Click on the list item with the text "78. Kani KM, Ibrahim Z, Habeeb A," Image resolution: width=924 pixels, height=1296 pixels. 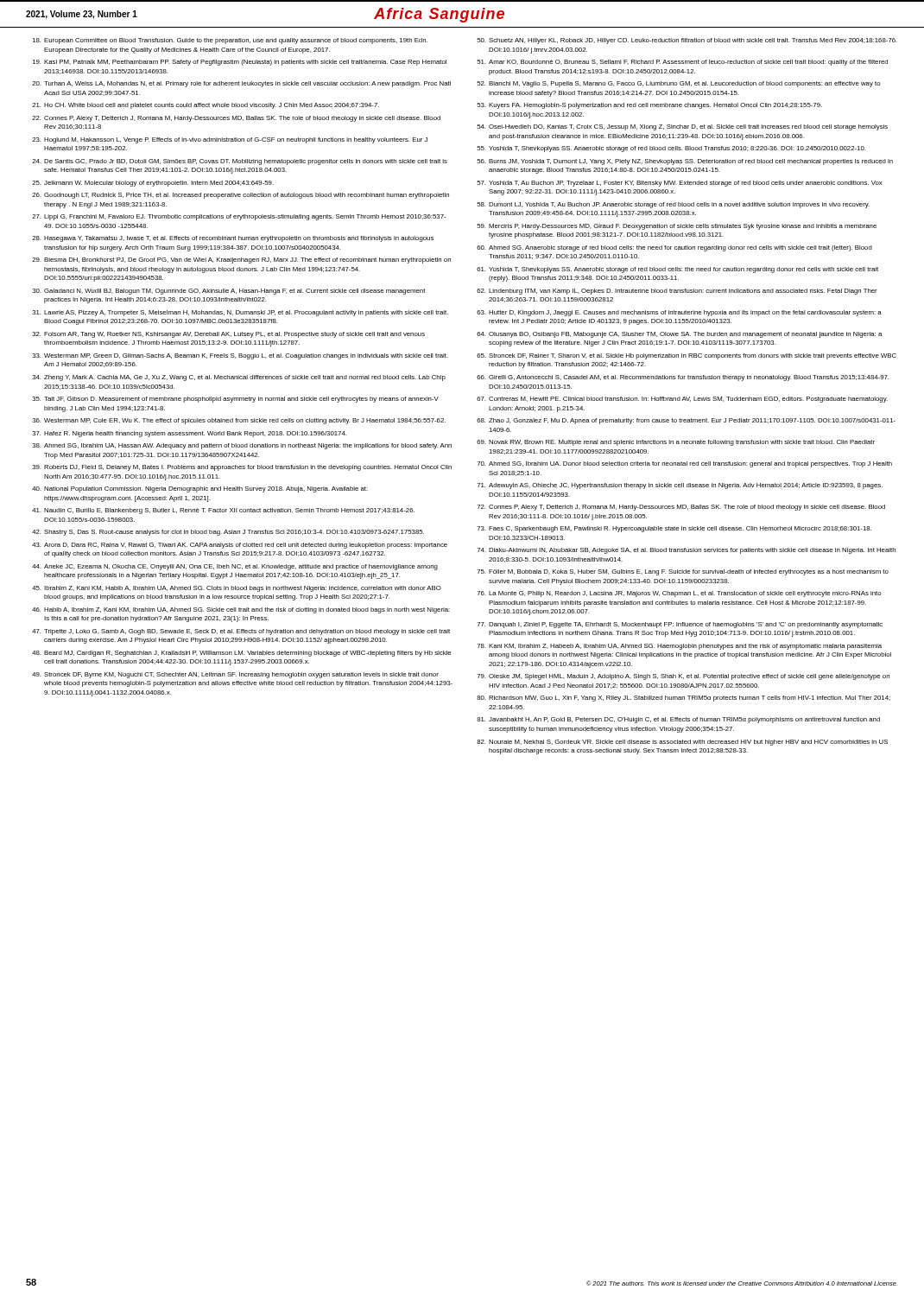click(x=684, y=655)
